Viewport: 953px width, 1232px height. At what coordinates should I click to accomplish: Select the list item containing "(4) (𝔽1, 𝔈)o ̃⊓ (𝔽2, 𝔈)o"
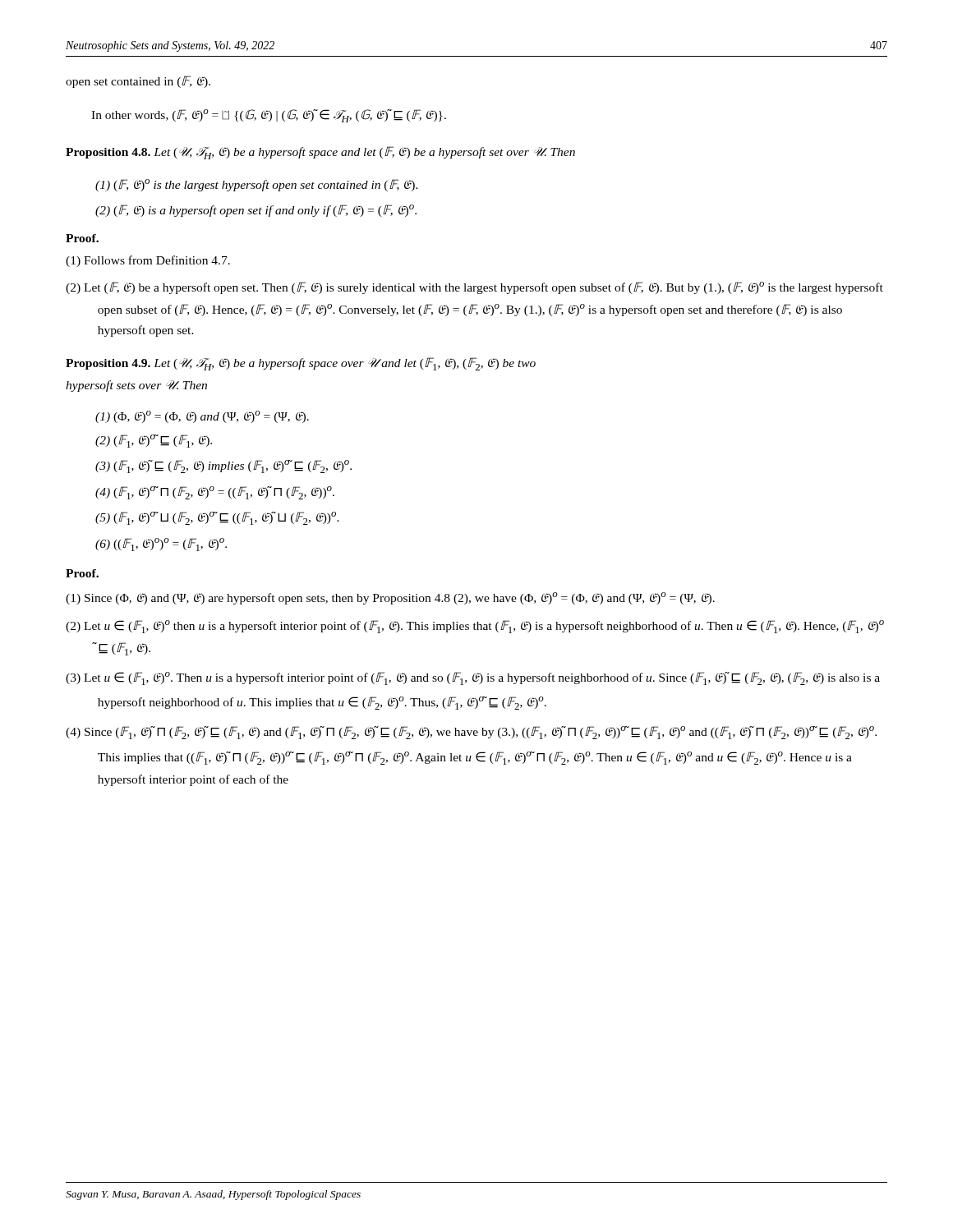[x=215, y=491]
